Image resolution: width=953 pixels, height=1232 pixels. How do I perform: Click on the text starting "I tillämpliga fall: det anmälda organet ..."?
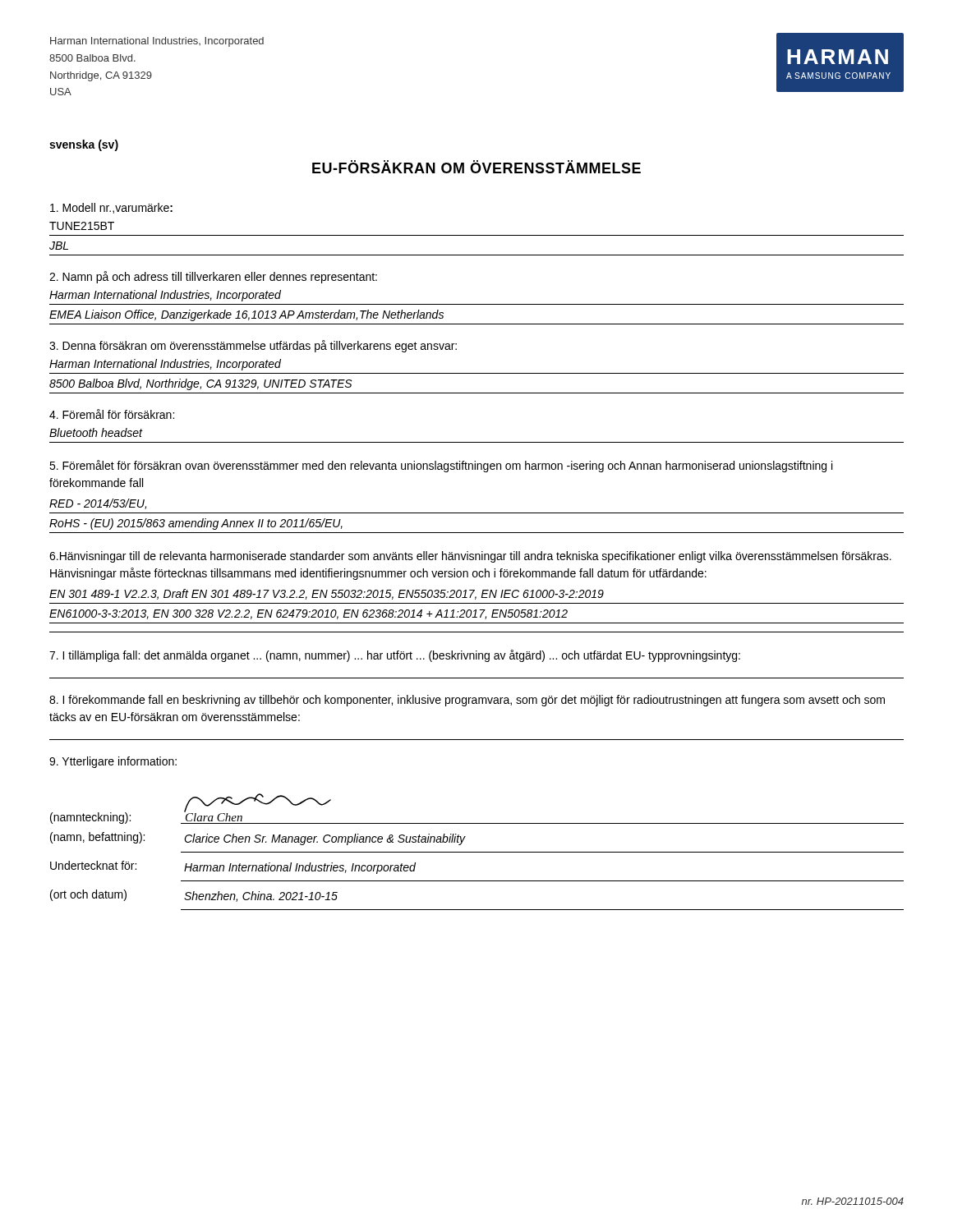476,656
